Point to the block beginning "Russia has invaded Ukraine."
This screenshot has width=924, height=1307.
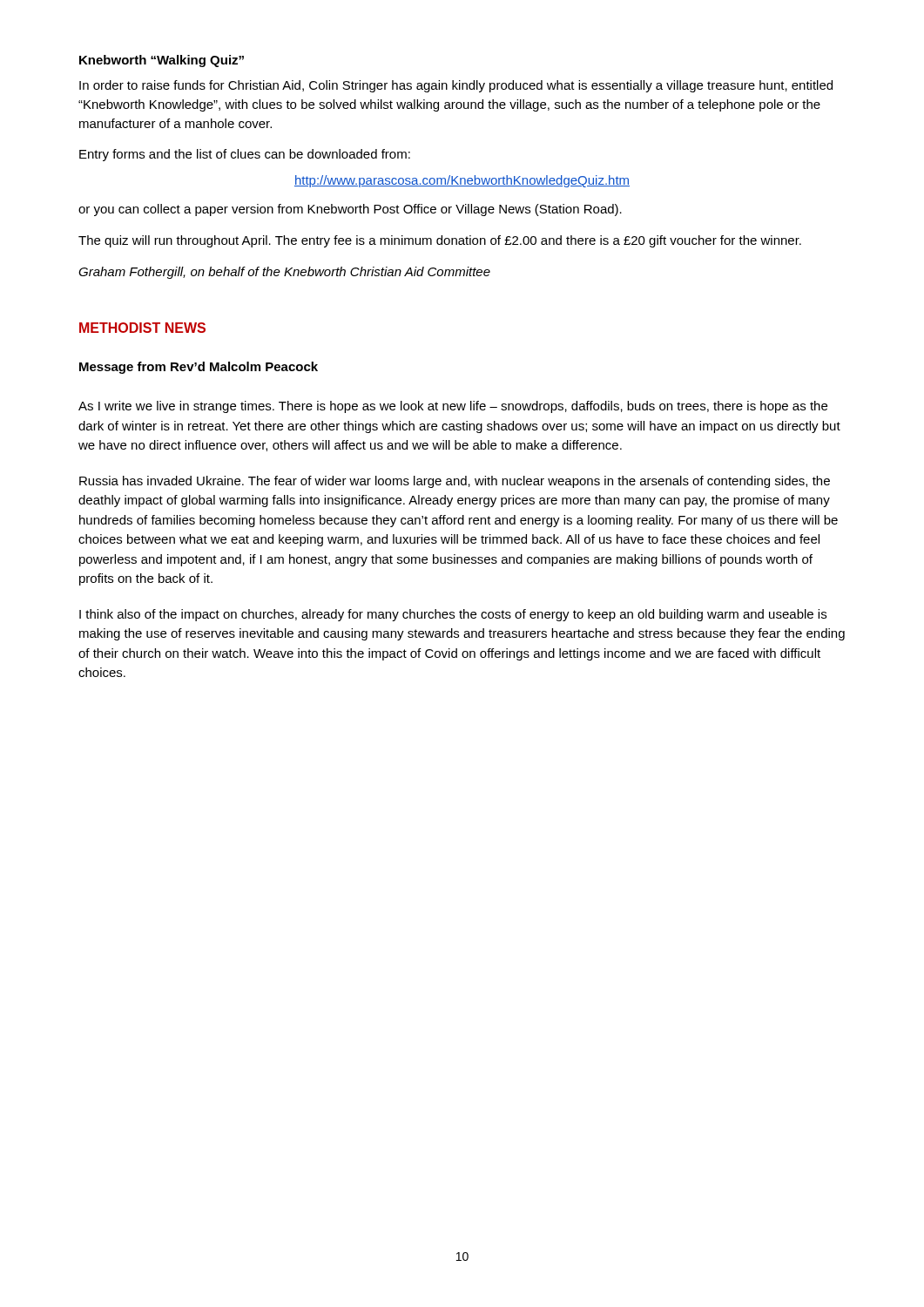(458, 529)
